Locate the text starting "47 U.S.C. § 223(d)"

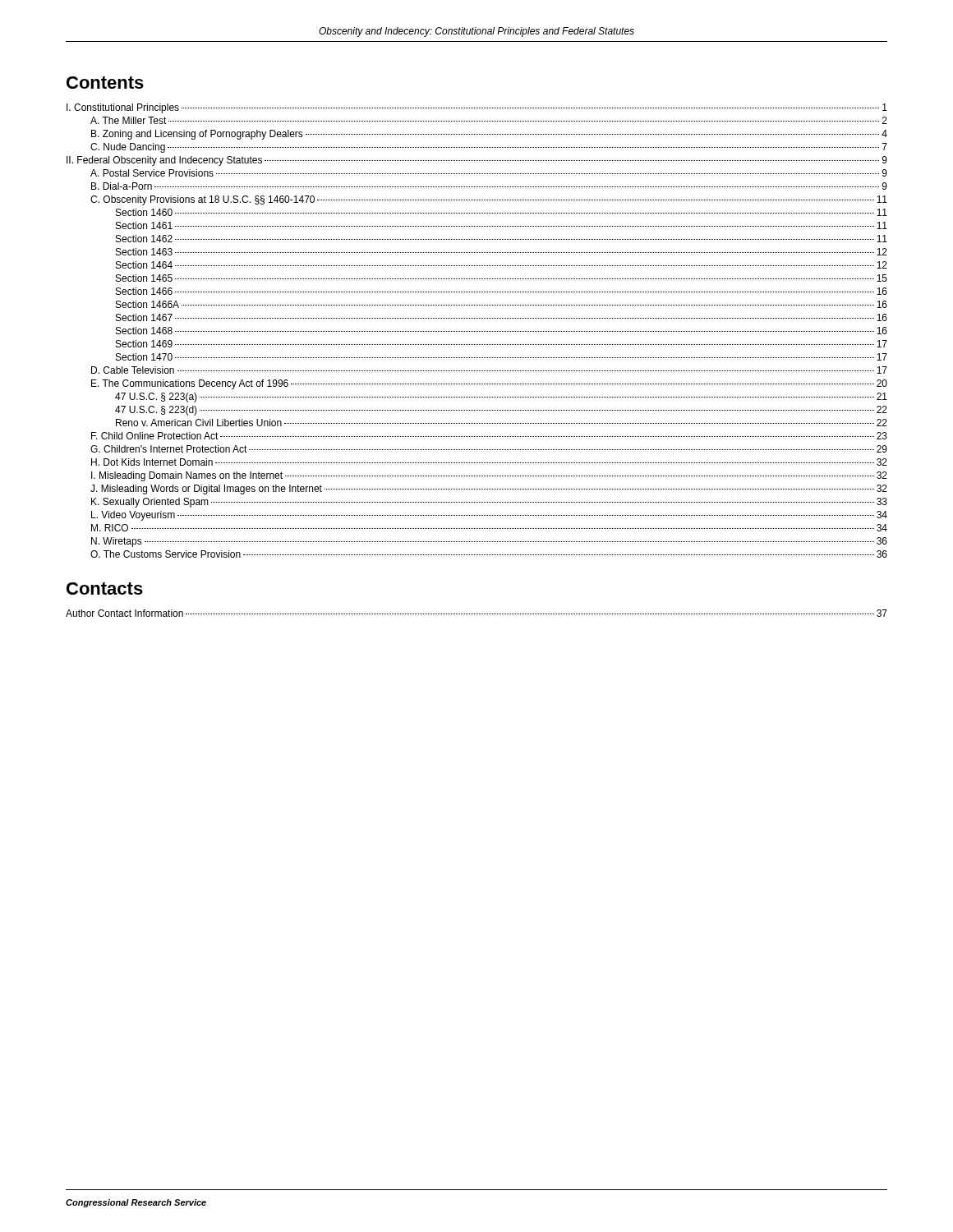point(501,410)
